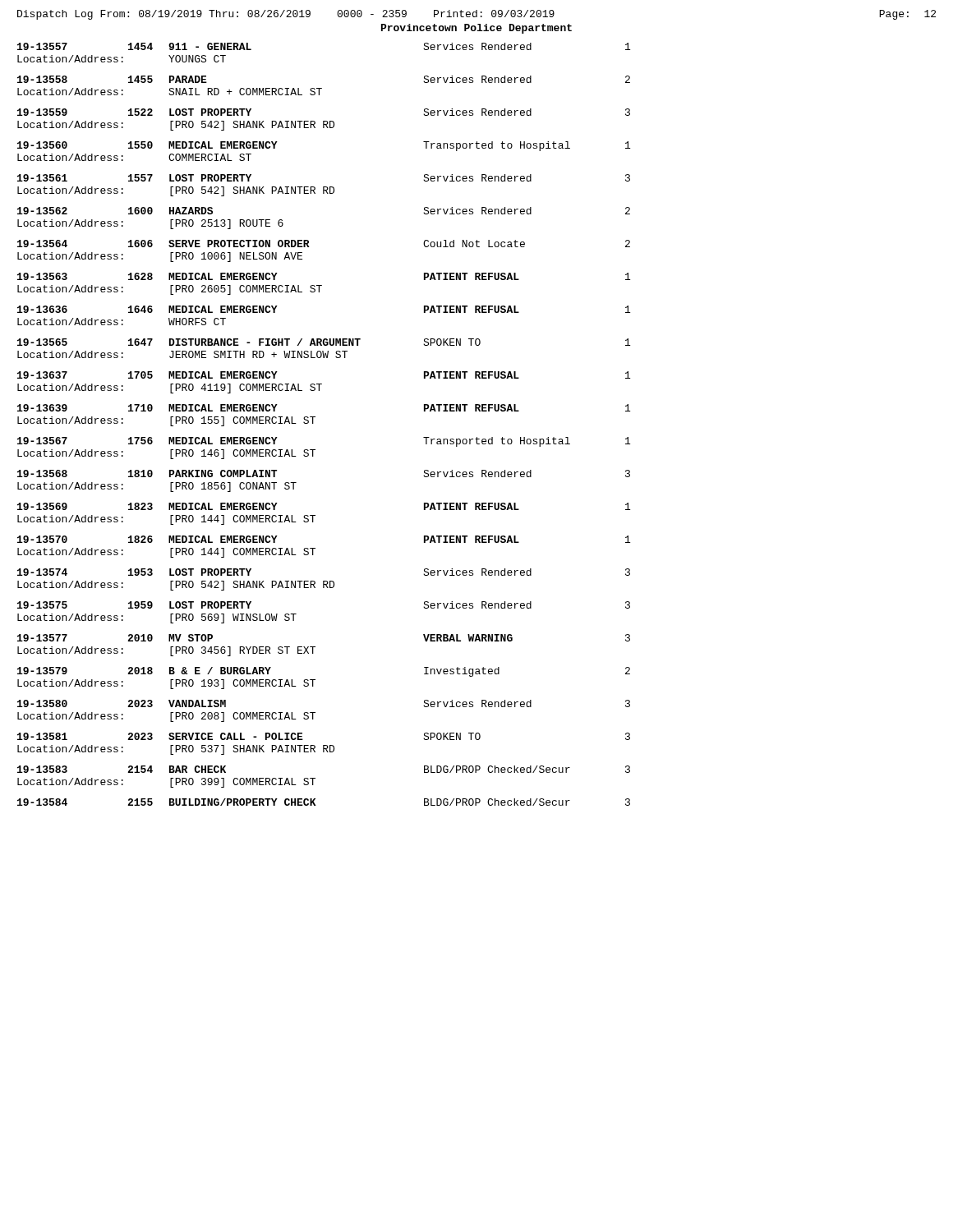This screenshot has width=953, height=1232.
Task: Find the block on this page that starts "19-13639 1710 MEDICAL EMERGENCY PATIENT"
Action: point(476,415)
